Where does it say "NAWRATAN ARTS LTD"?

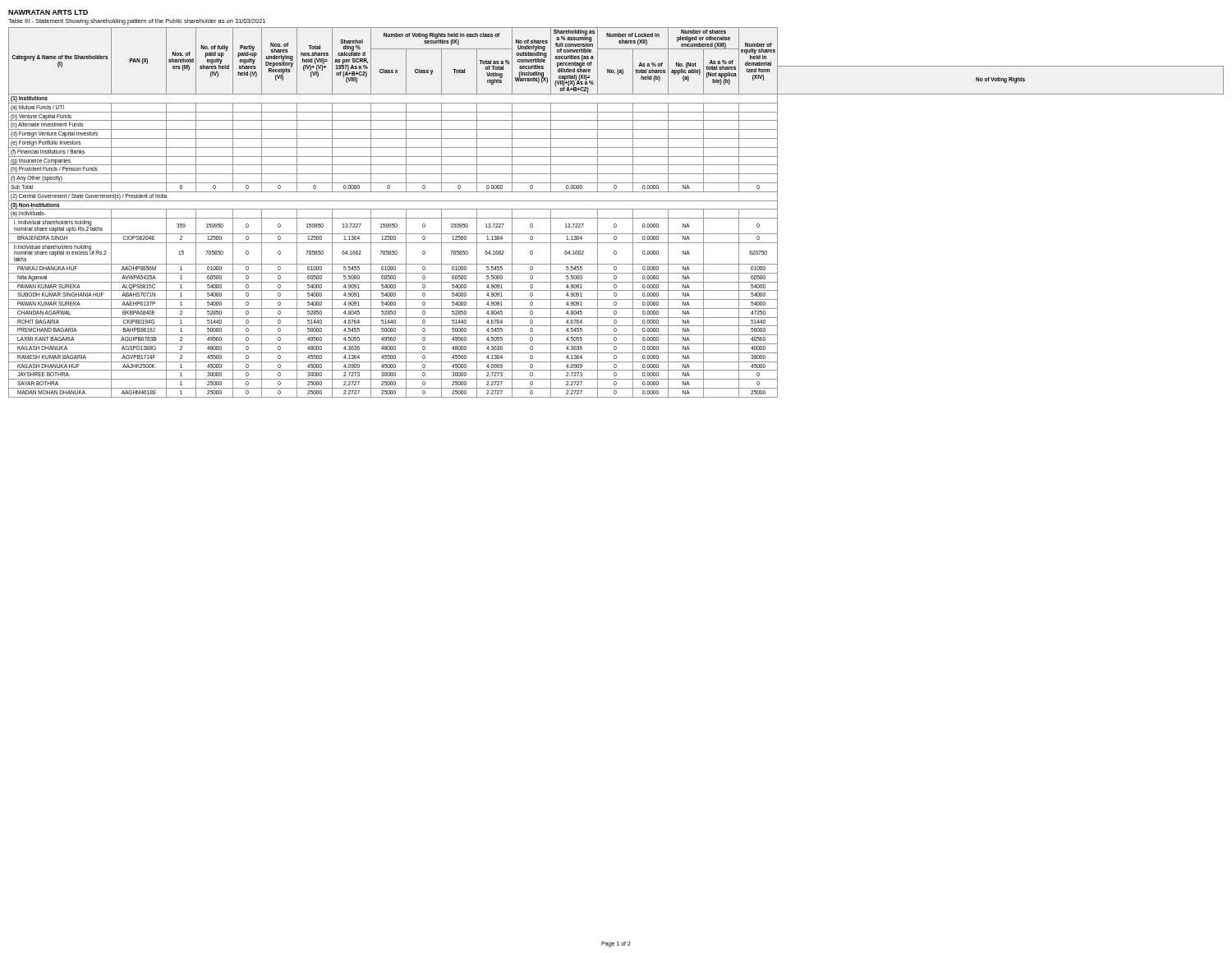click(x=48, y=12)
